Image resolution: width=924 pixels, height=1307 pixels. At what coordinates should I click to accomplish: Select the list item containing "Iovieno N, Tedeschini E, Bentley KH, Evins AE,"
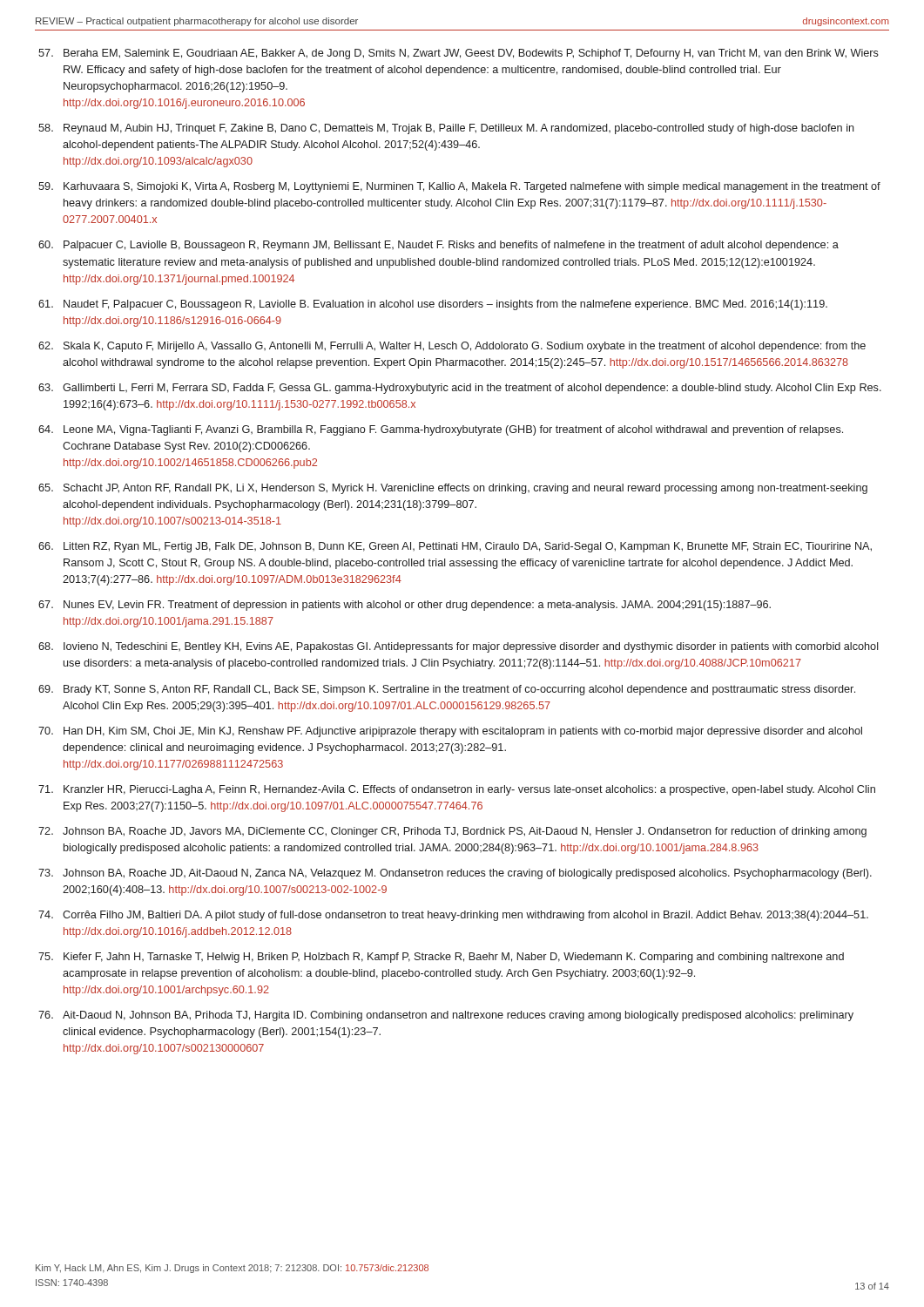point(471,655)
